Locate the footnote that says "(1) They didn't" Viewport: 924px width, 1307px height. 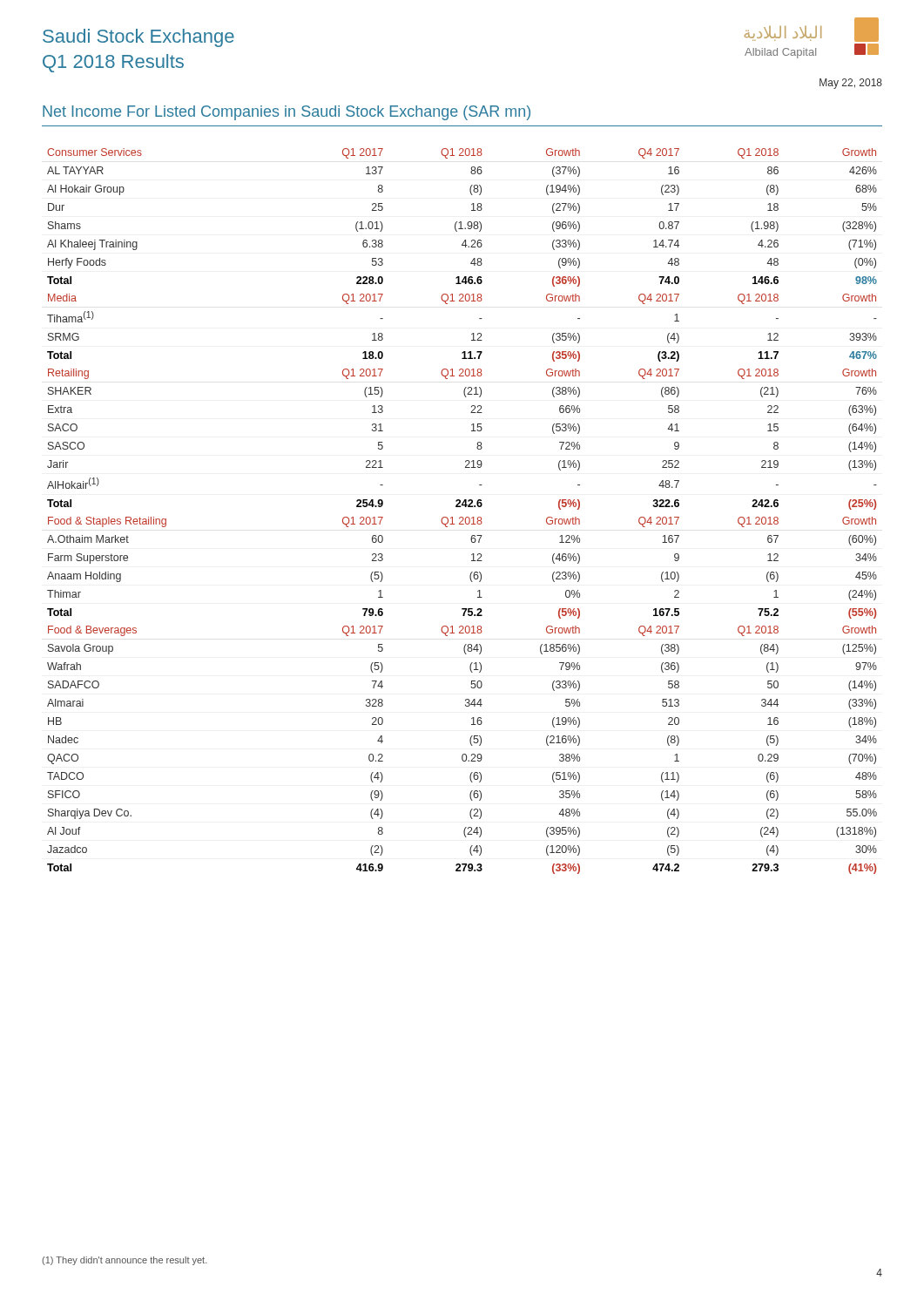[x=125, y=1260]
